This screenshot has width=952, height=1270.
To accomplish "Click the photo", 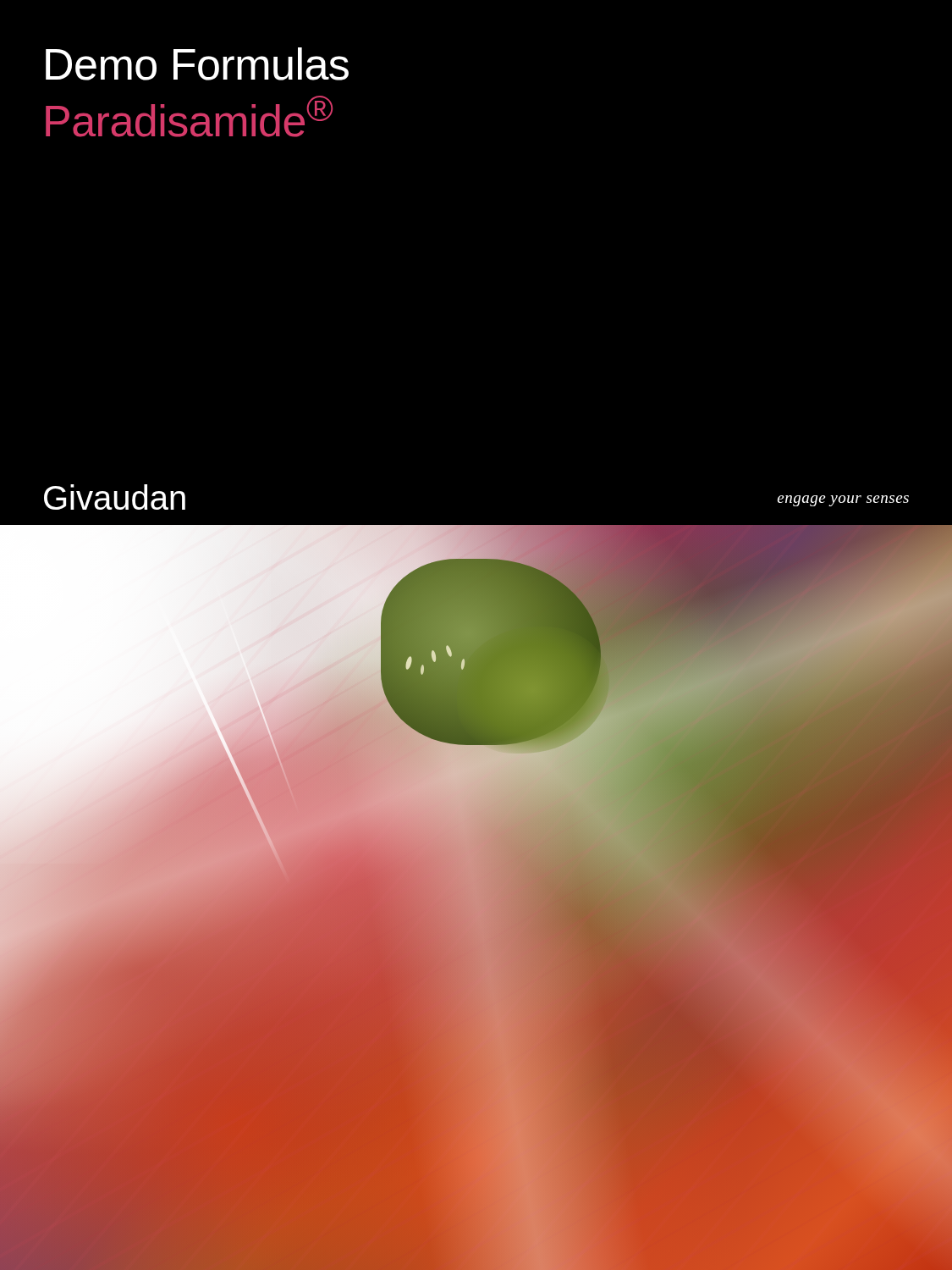I will 476,897.
